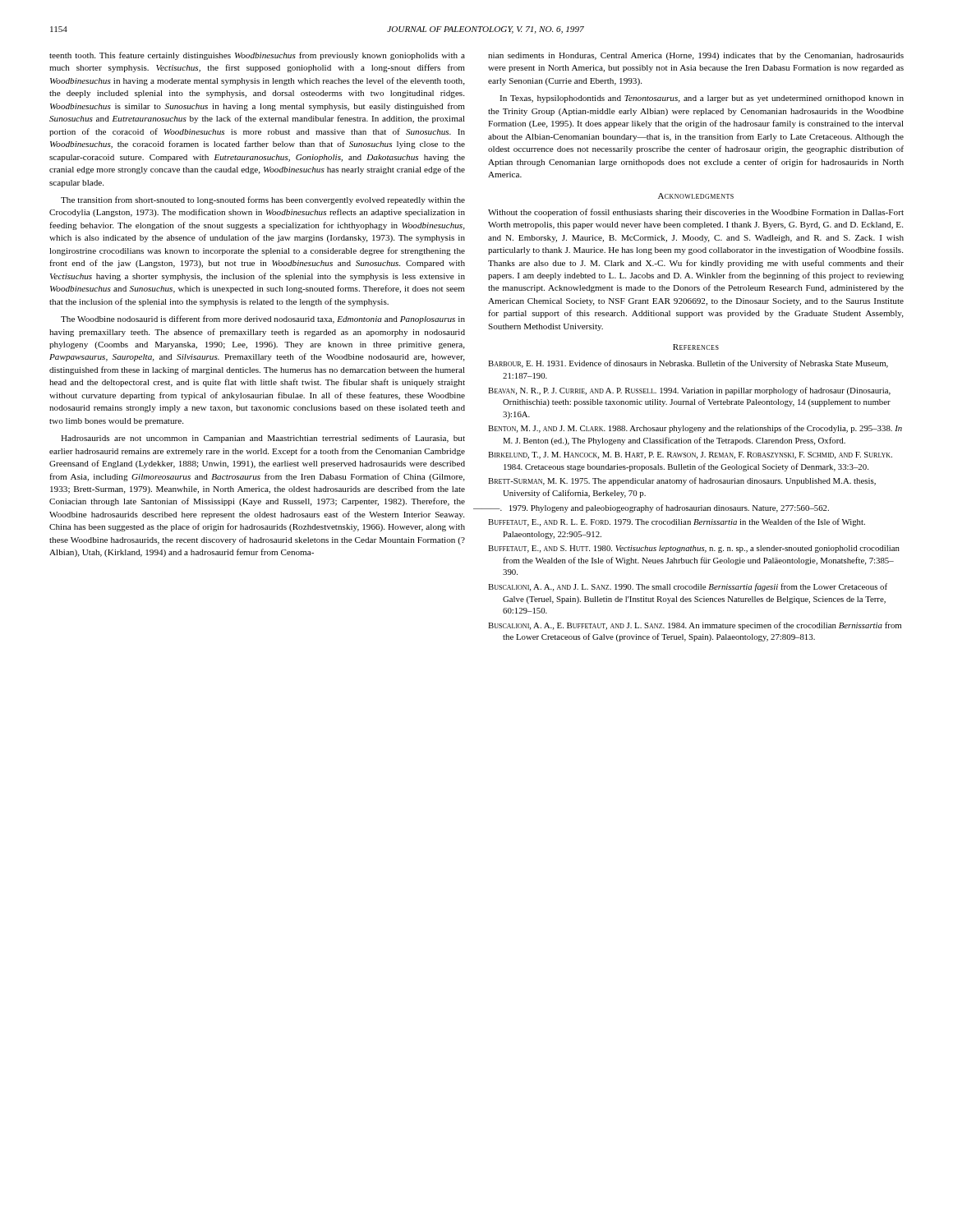Click on the passage starting "The transition from short-snouted to"
The height and width of the screenshot is (1232, 953).
point(257,251)
